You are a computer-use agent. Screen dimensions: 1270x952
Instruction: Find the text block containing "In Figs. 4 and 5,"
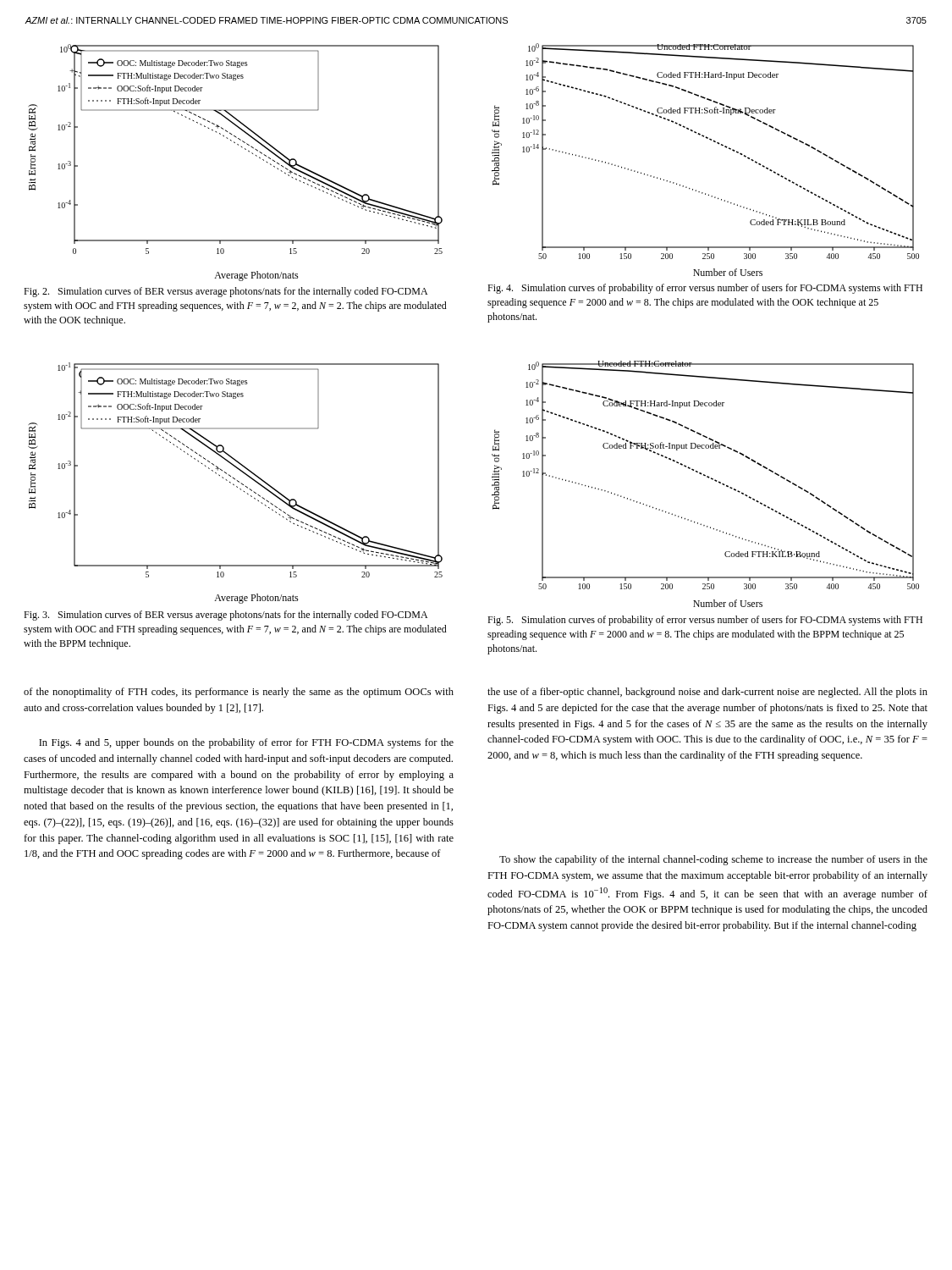coord(239,798)
